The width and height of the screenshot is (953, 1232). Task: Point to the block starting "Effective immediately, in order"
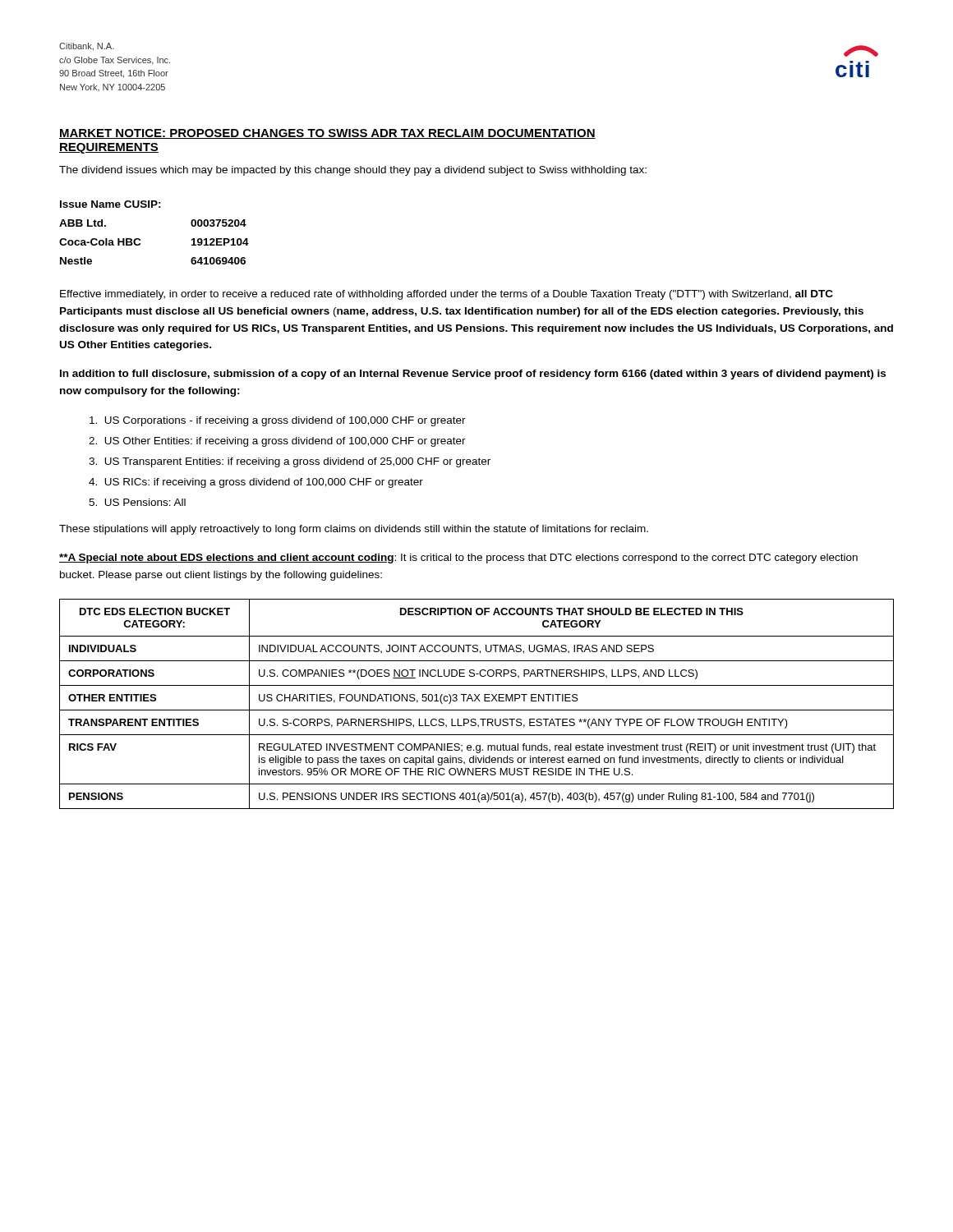point(476,319)
